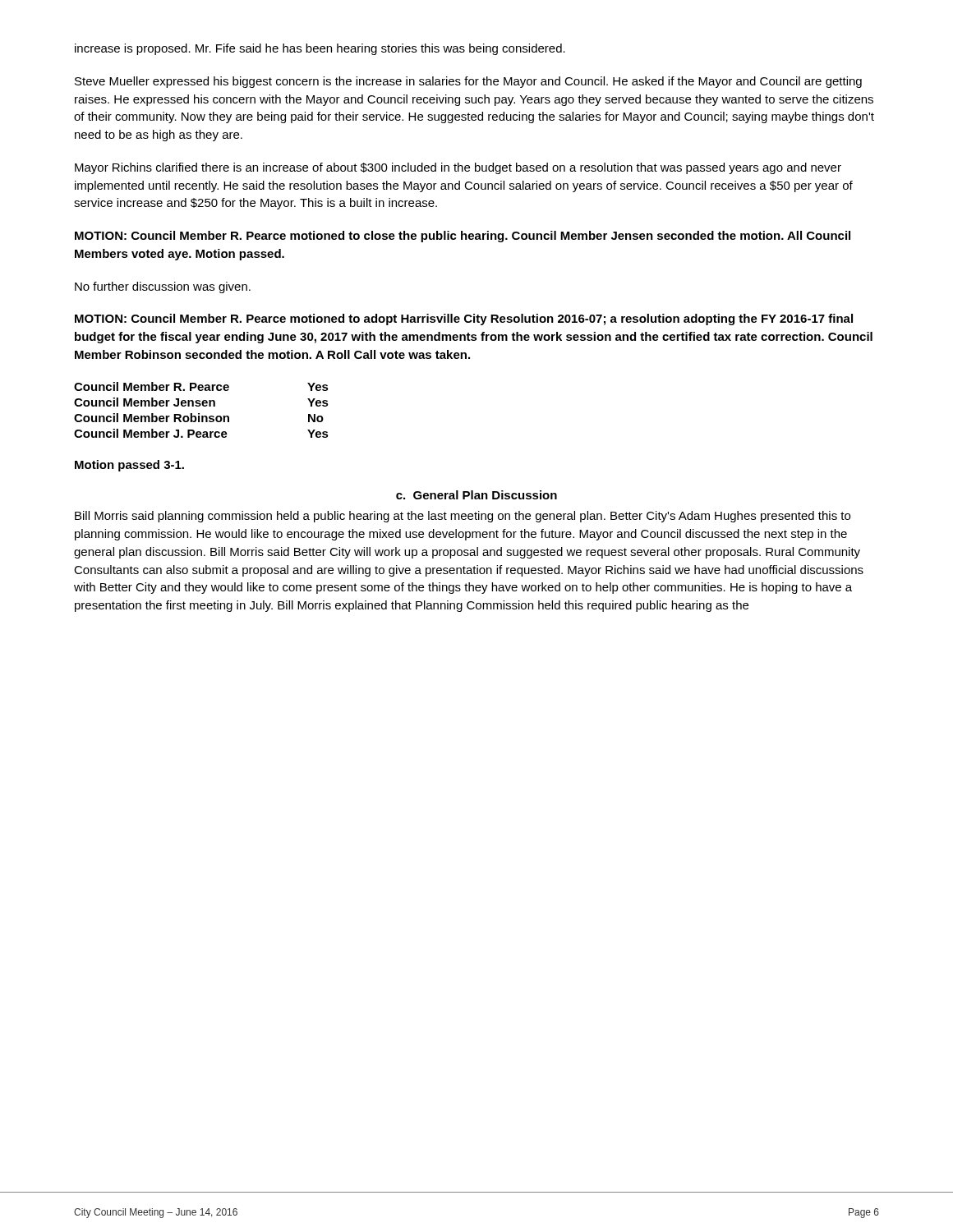Find the passage starting "Bill Morris said planning commission held"
The height and width of the screenshot is (1232, 953).
coord(469,560)
